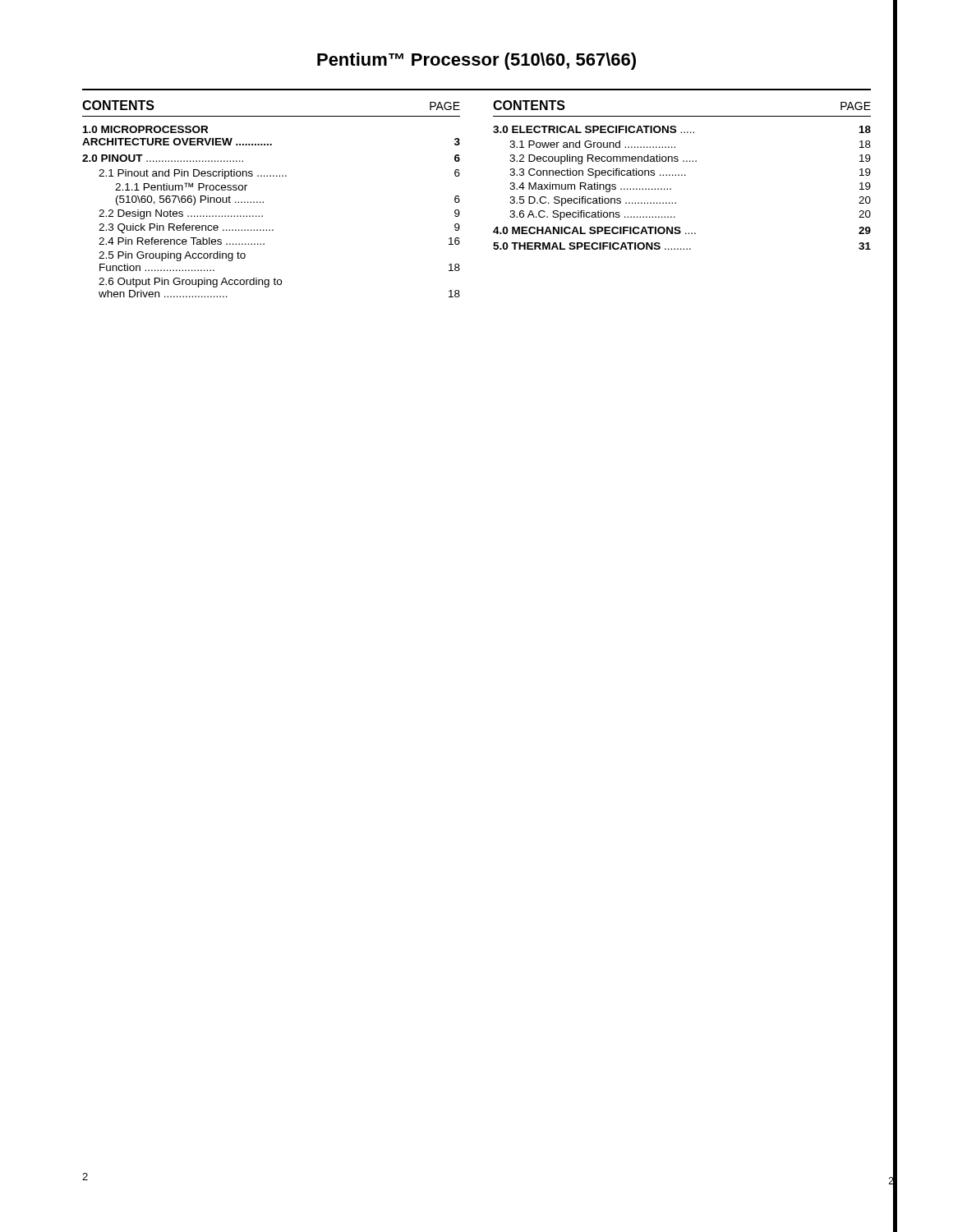Click where it says "2.1.1 Pentium™ Processor (510\60, 567\66) Pinout"
This screenshot has height=1232, width=953.
pyautogui.click(x=181, y=186)
